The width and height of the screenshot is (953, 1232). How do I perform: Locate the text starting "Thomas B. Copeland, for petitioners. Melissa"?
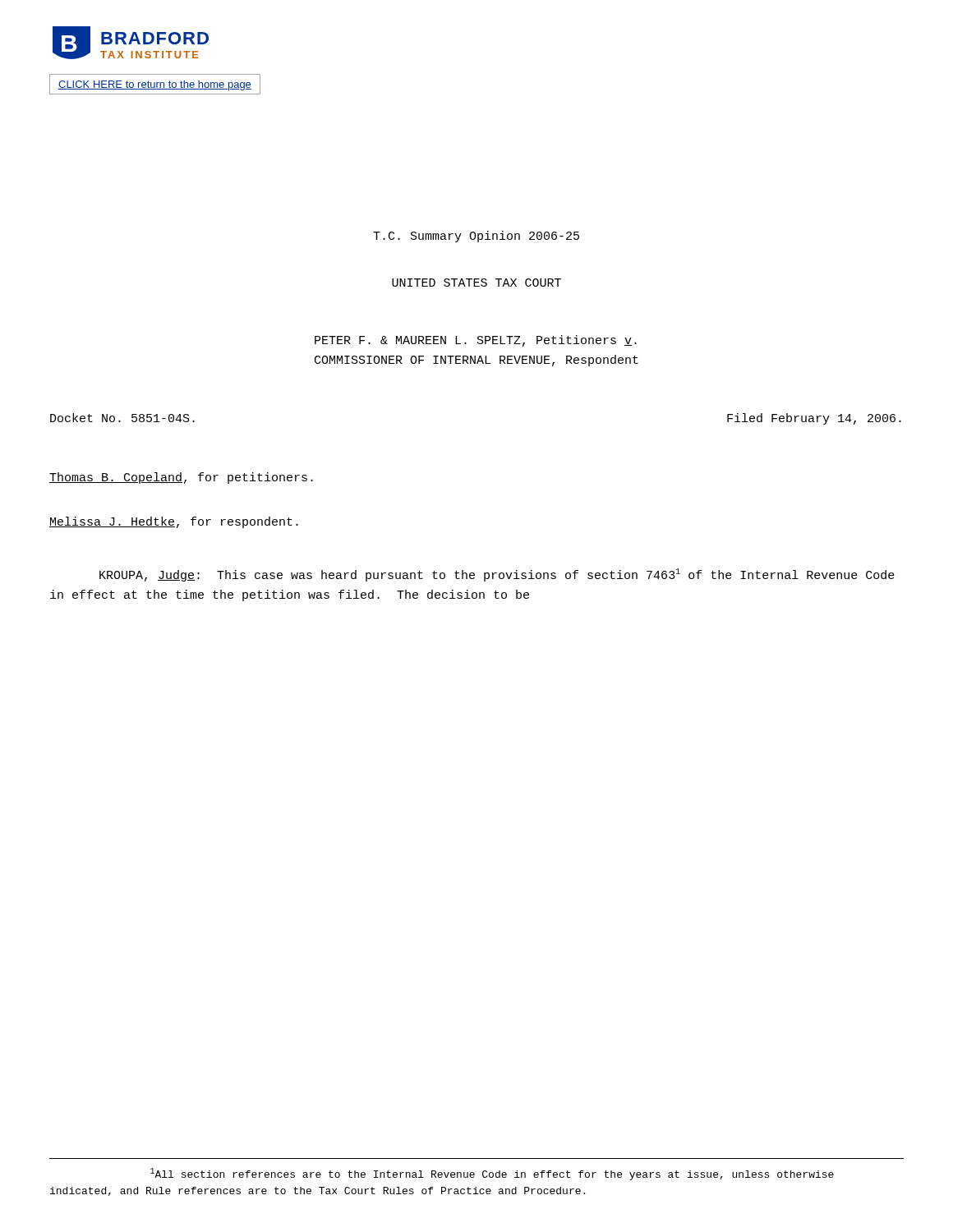click(x=181, y=478)
